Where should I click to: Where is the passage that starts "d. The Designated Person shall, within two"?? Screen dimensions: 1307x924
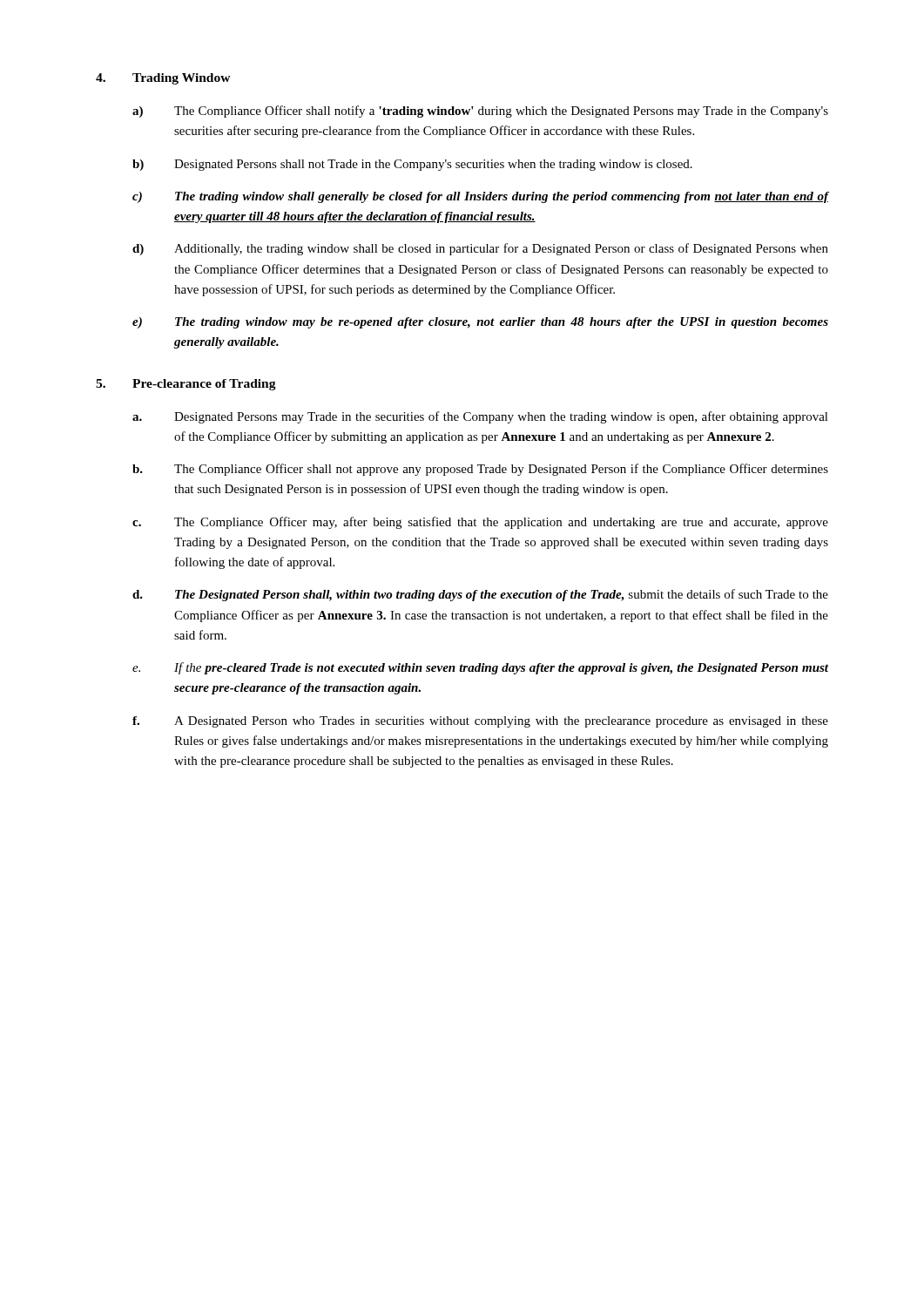pos(480,615)
